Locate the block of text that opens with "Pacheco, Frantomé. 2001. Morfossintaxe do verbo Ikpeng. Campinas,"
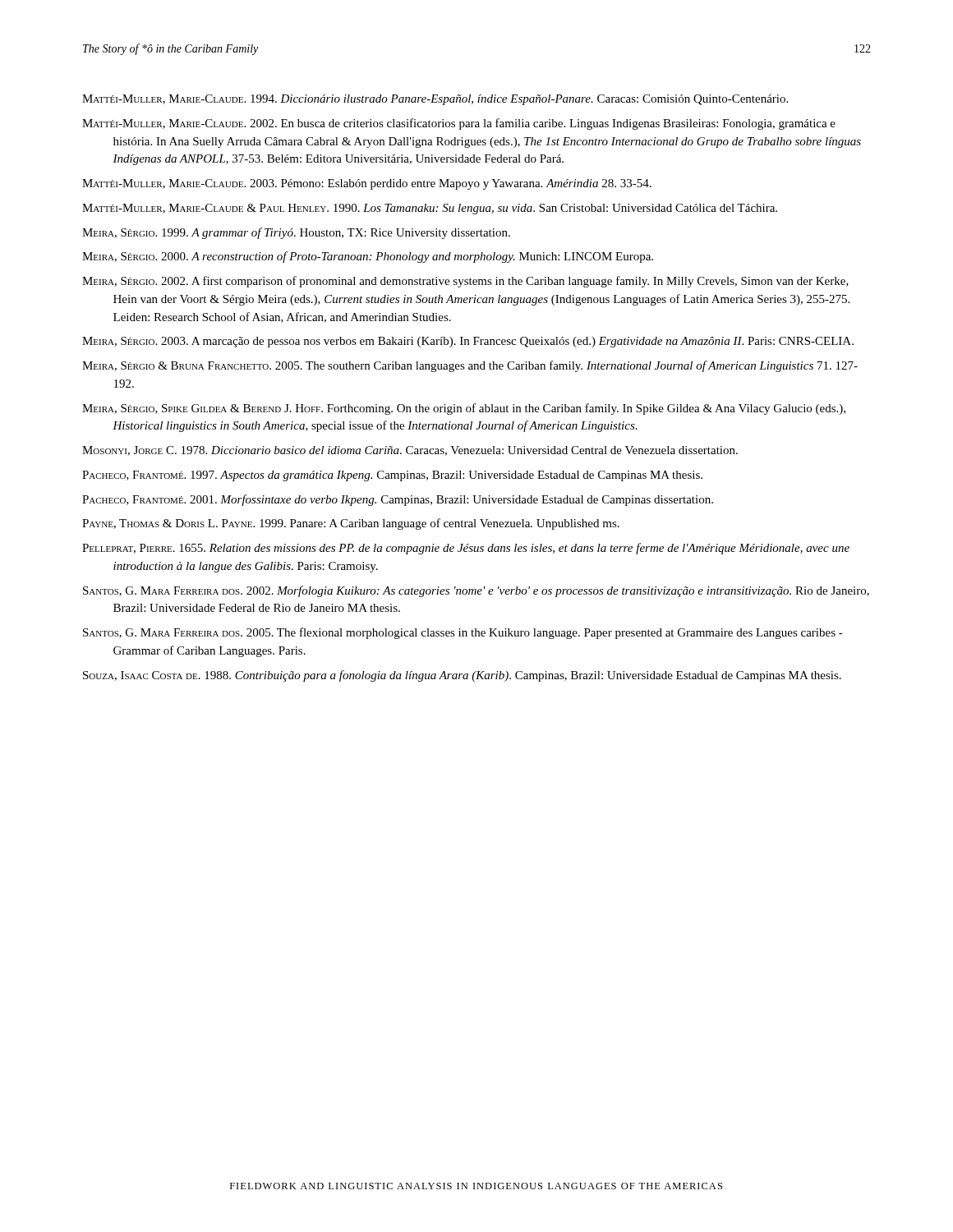 (398, 499)
